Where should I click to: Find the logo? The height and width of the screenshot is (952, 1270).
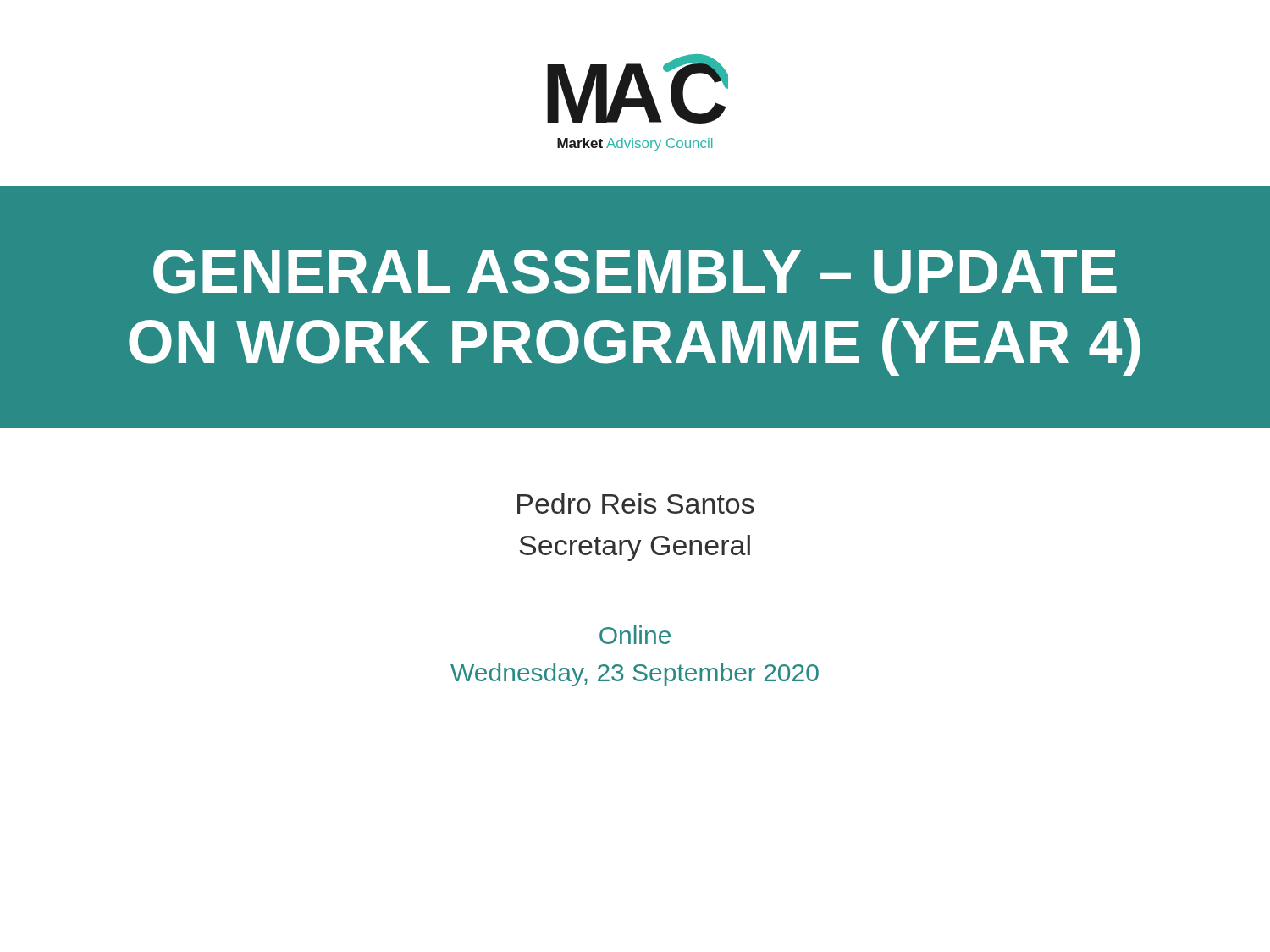click(x=635, y=93)
